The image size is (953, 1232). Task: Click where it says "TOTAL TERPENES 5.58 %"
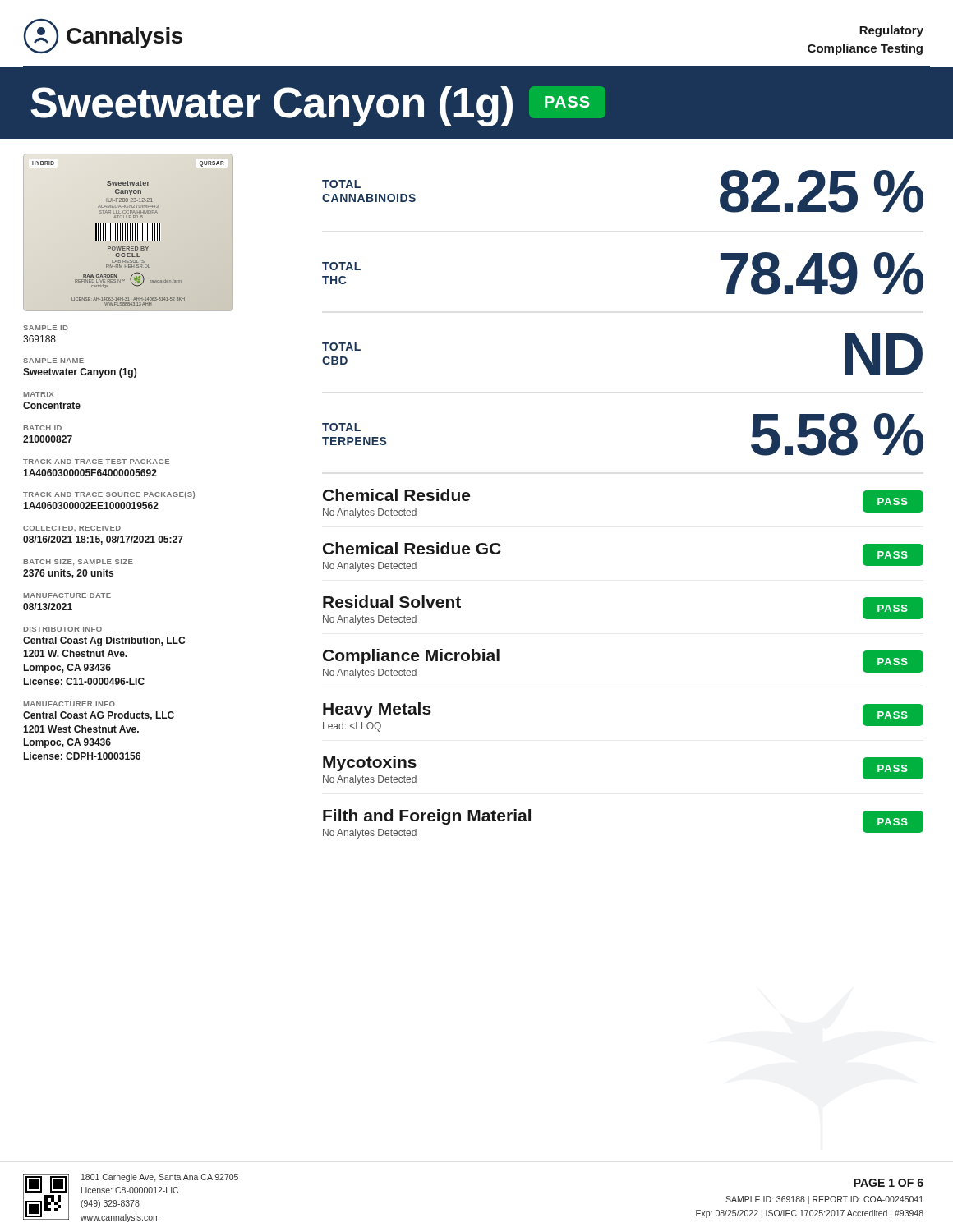coord(350,437)
